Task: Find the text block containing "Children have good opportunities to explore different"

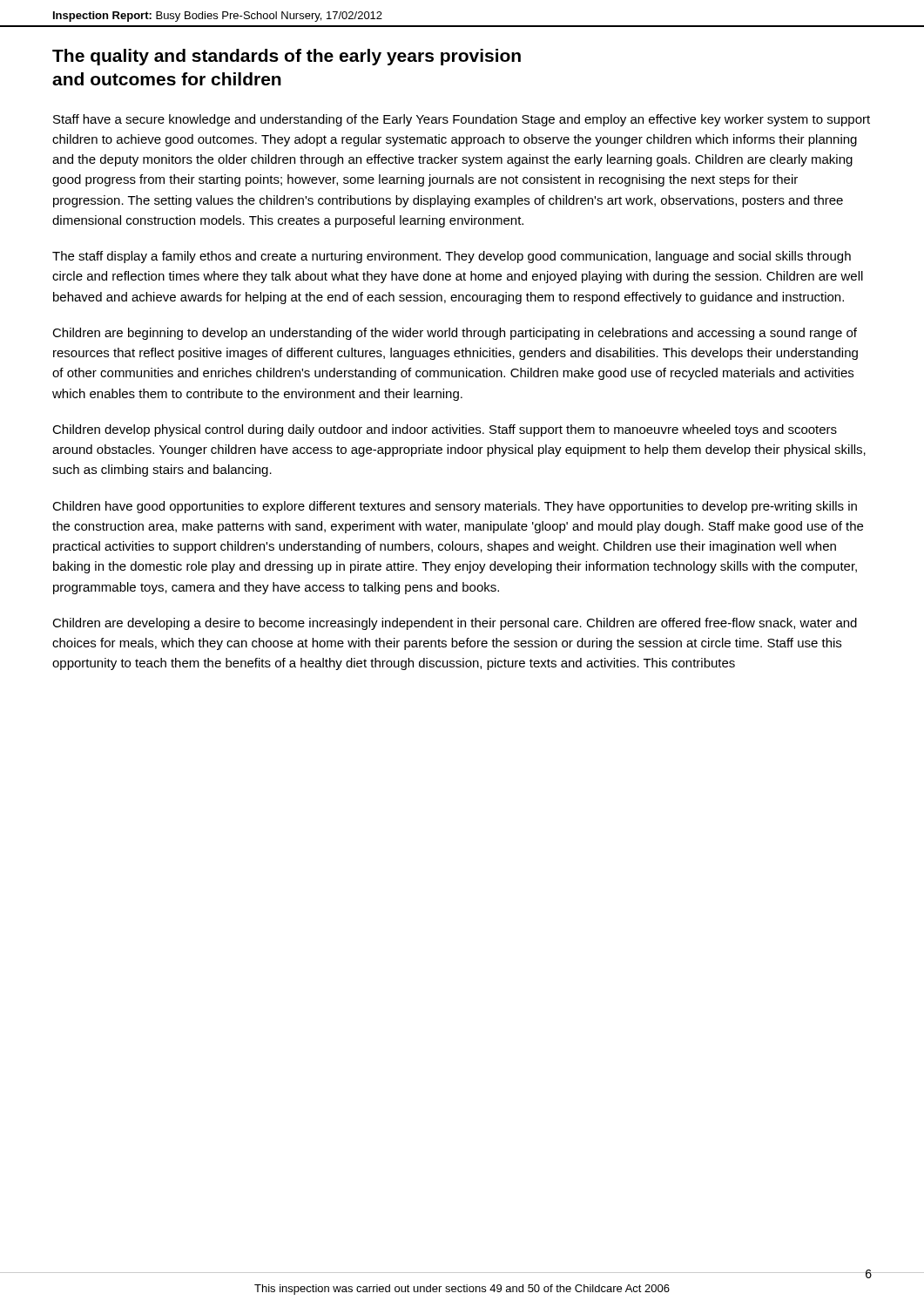Action: tap(458, 546)
